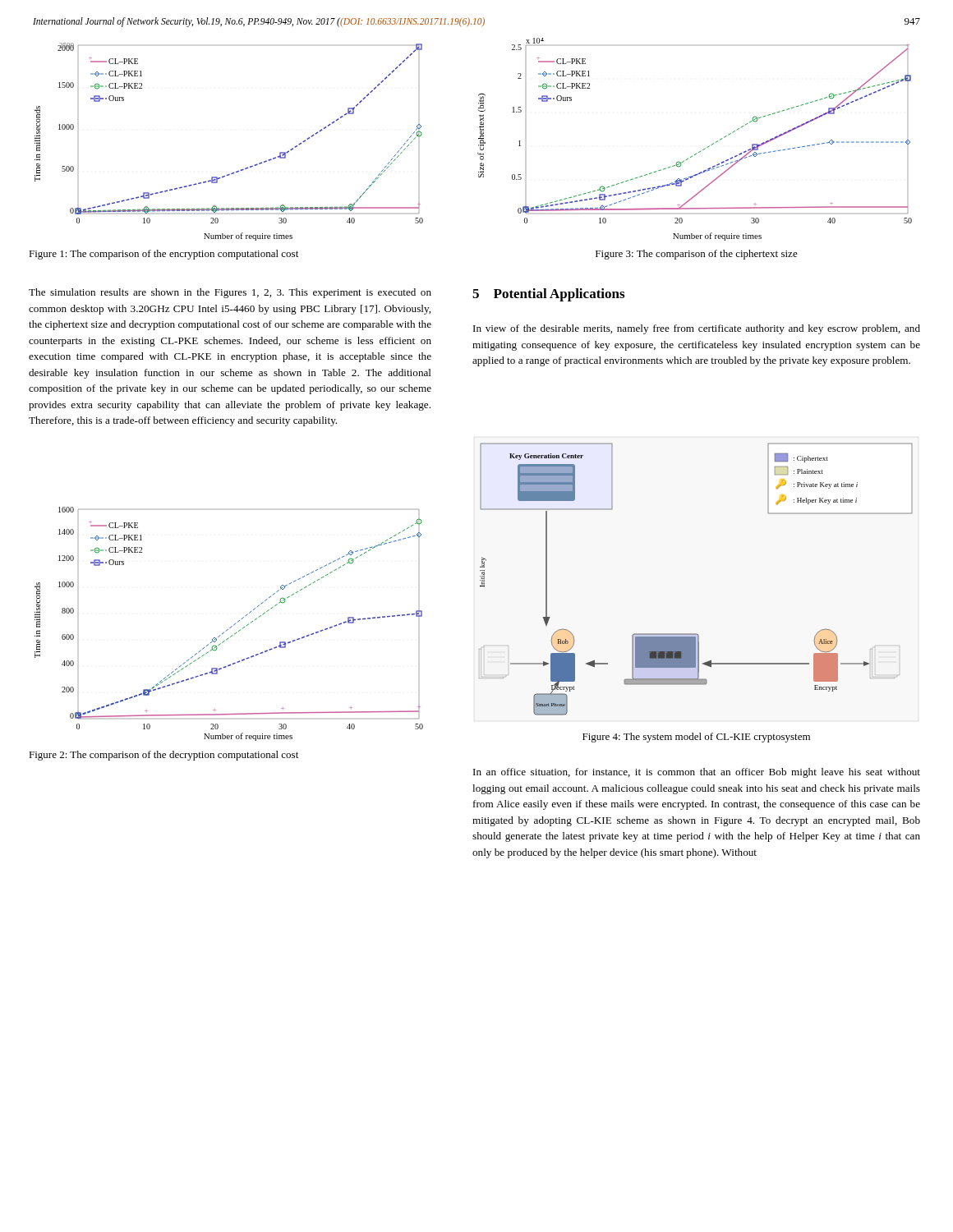Where does it say "5 Potential Applications"?
Viewport: 953px width, 1232px height.
pyautogui.click(x=549, y=294)
